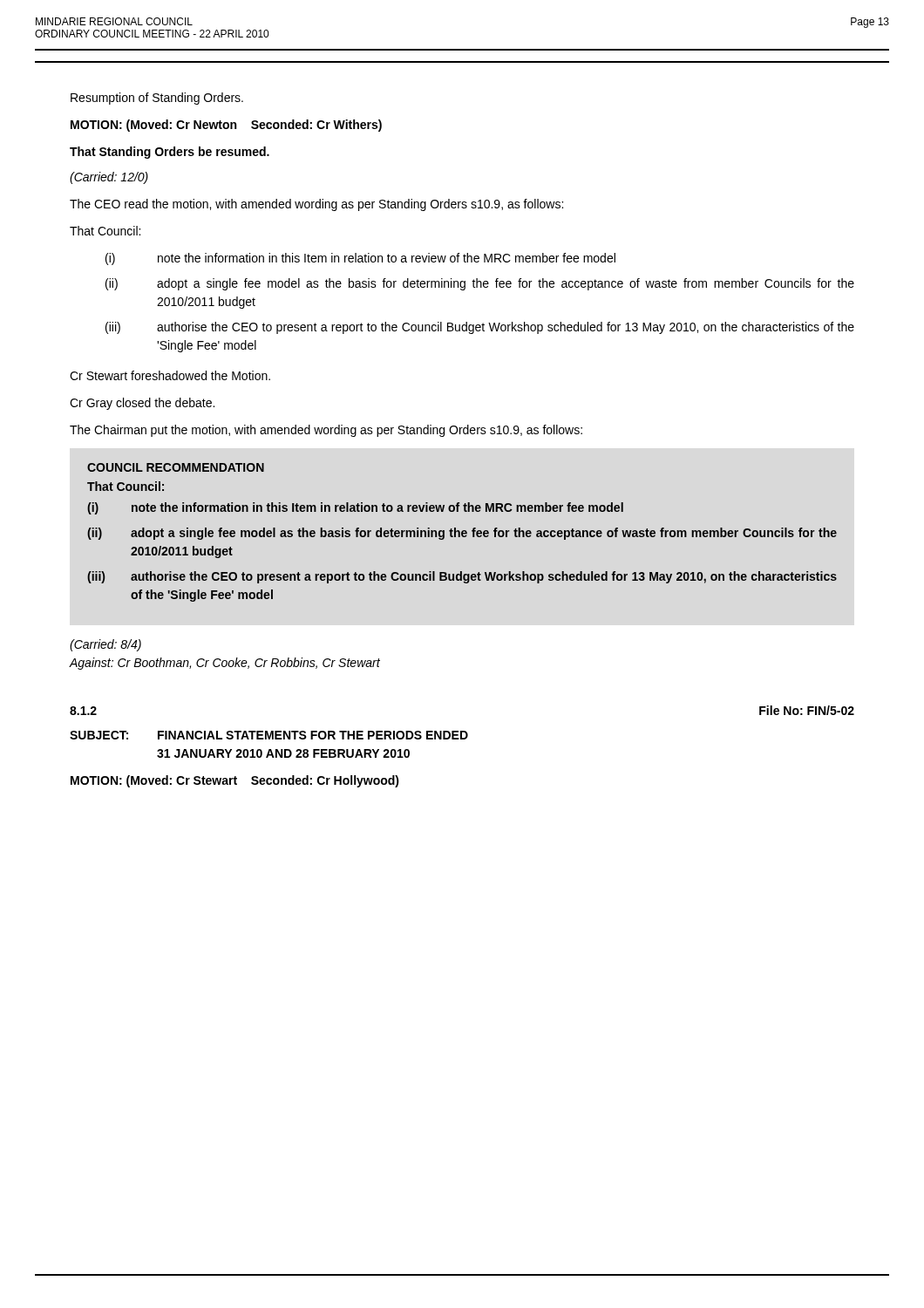Locate the text "8.1.2 File No: FIN/5-02"
This screenshot has width=924, height=1308.
pos(83,710)
